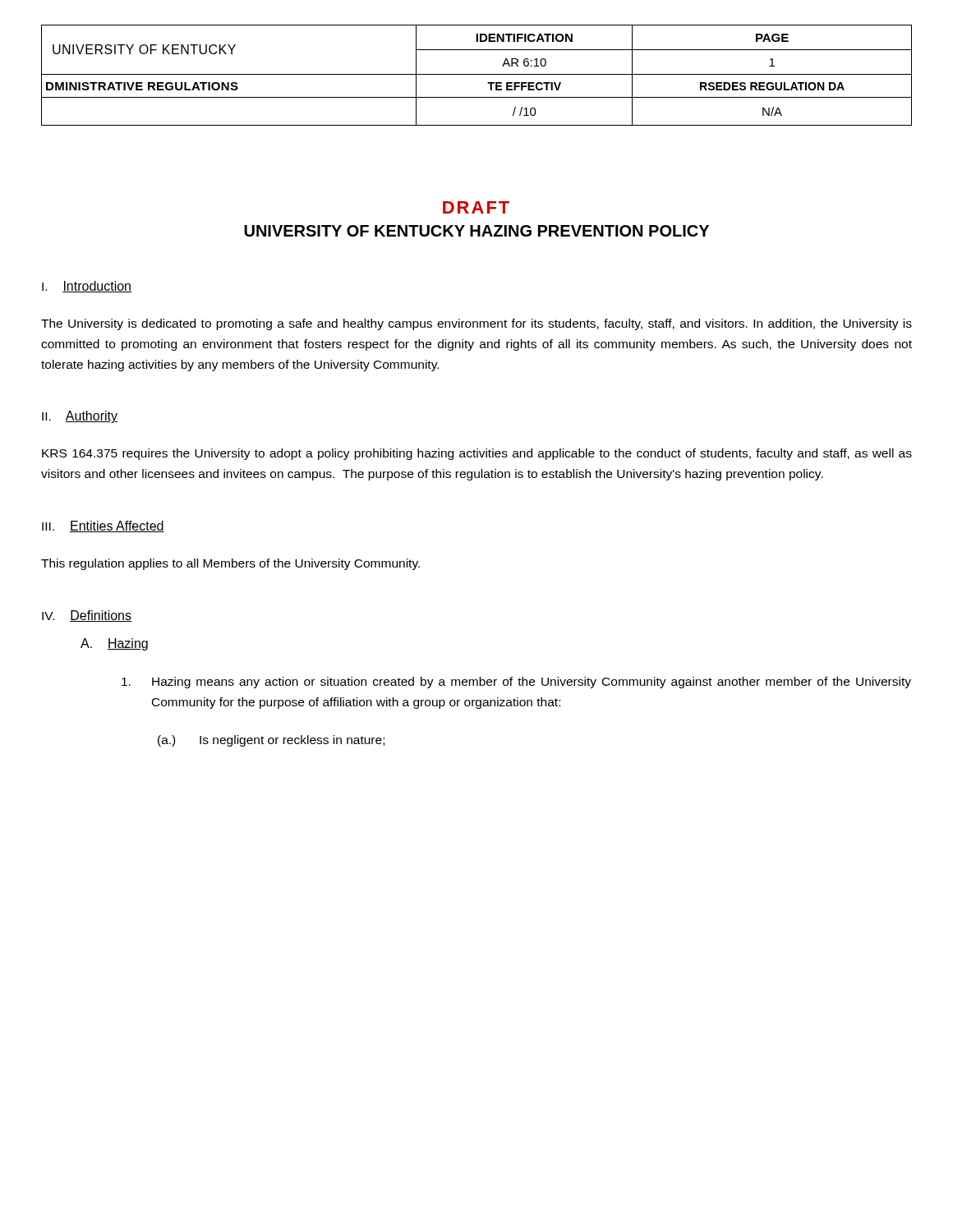The image size is (953, 1232).
Task: Locate the section header with the text "III. Entities Affected"
Action: 102,526
